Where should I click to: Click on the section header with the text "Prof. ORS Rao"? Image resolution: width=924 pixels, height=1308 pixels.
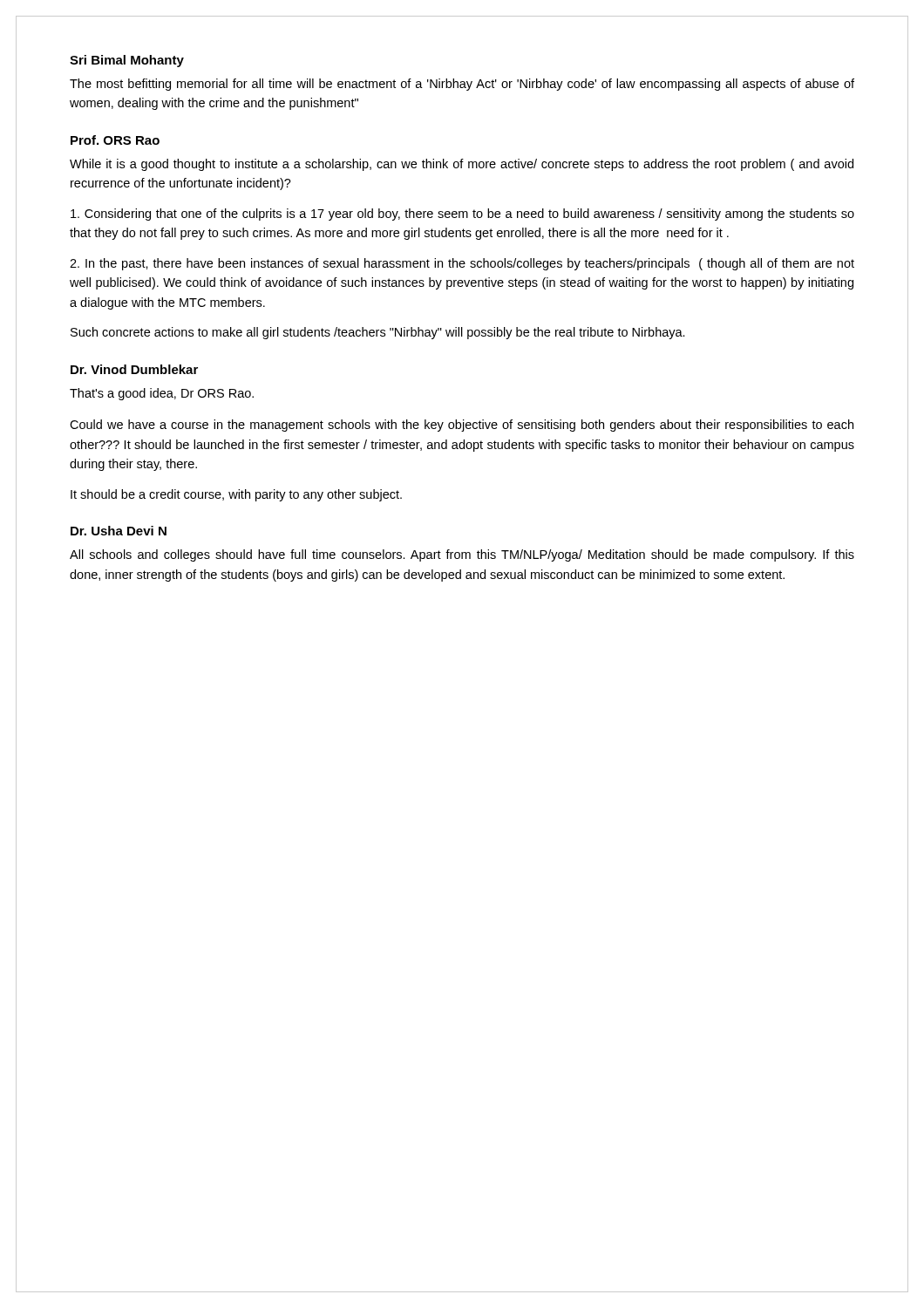[x=115, y=140]
